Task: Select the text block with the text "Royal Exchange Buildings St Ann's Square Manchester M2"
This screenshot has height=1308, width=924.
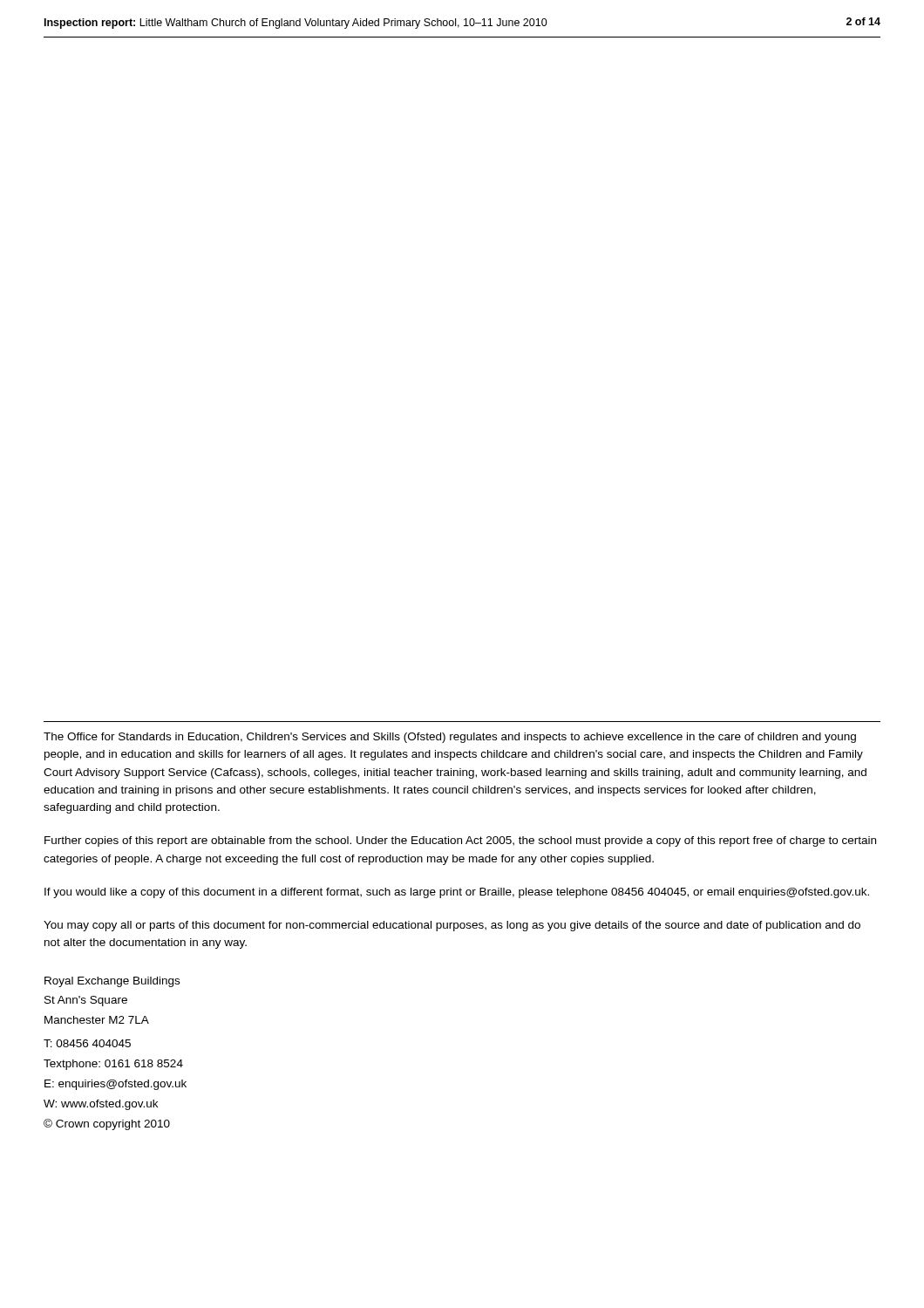Action: tap(112, 1000)
